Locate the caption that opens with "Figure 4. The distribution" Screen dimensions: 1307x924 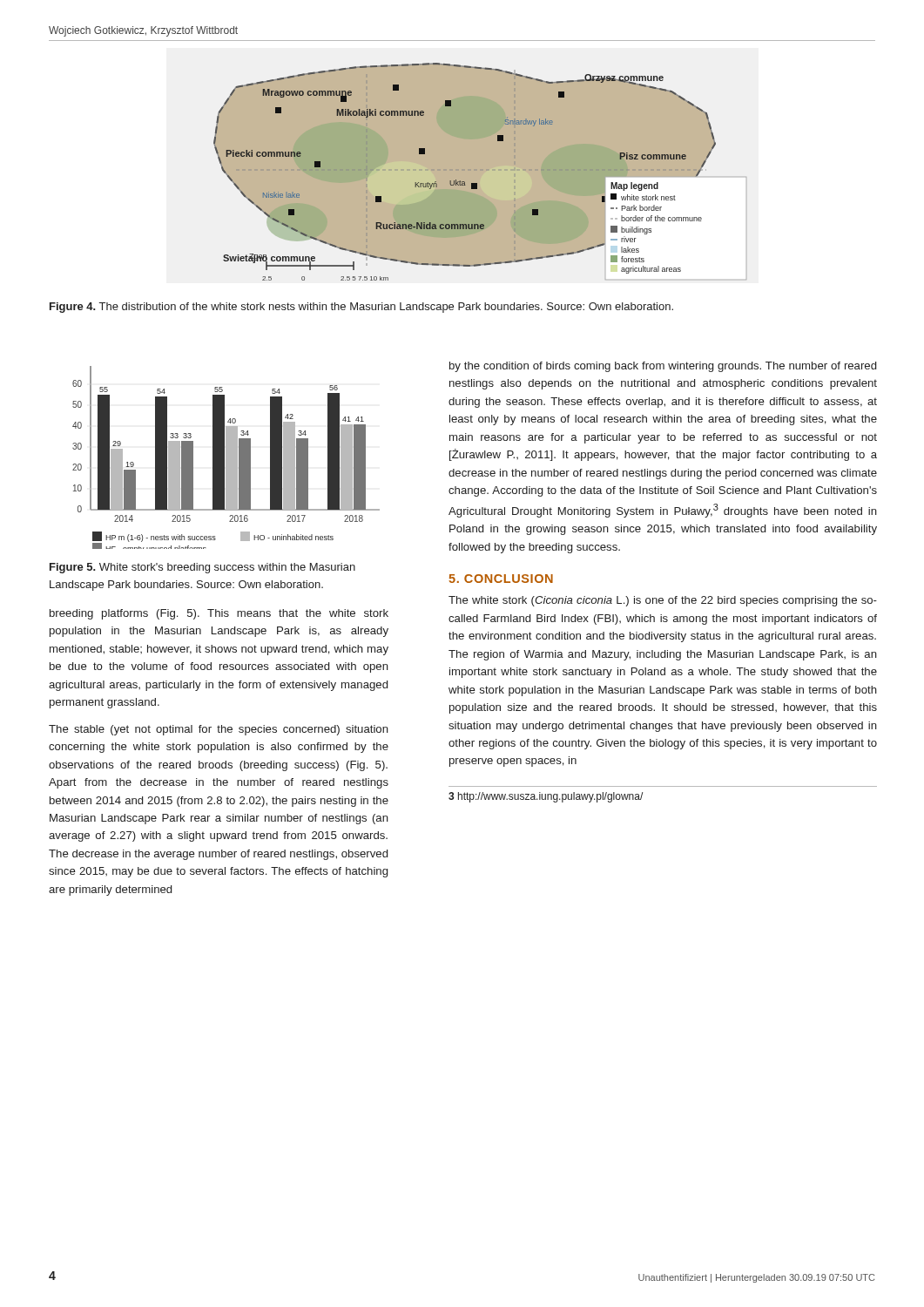pos(361,306)
